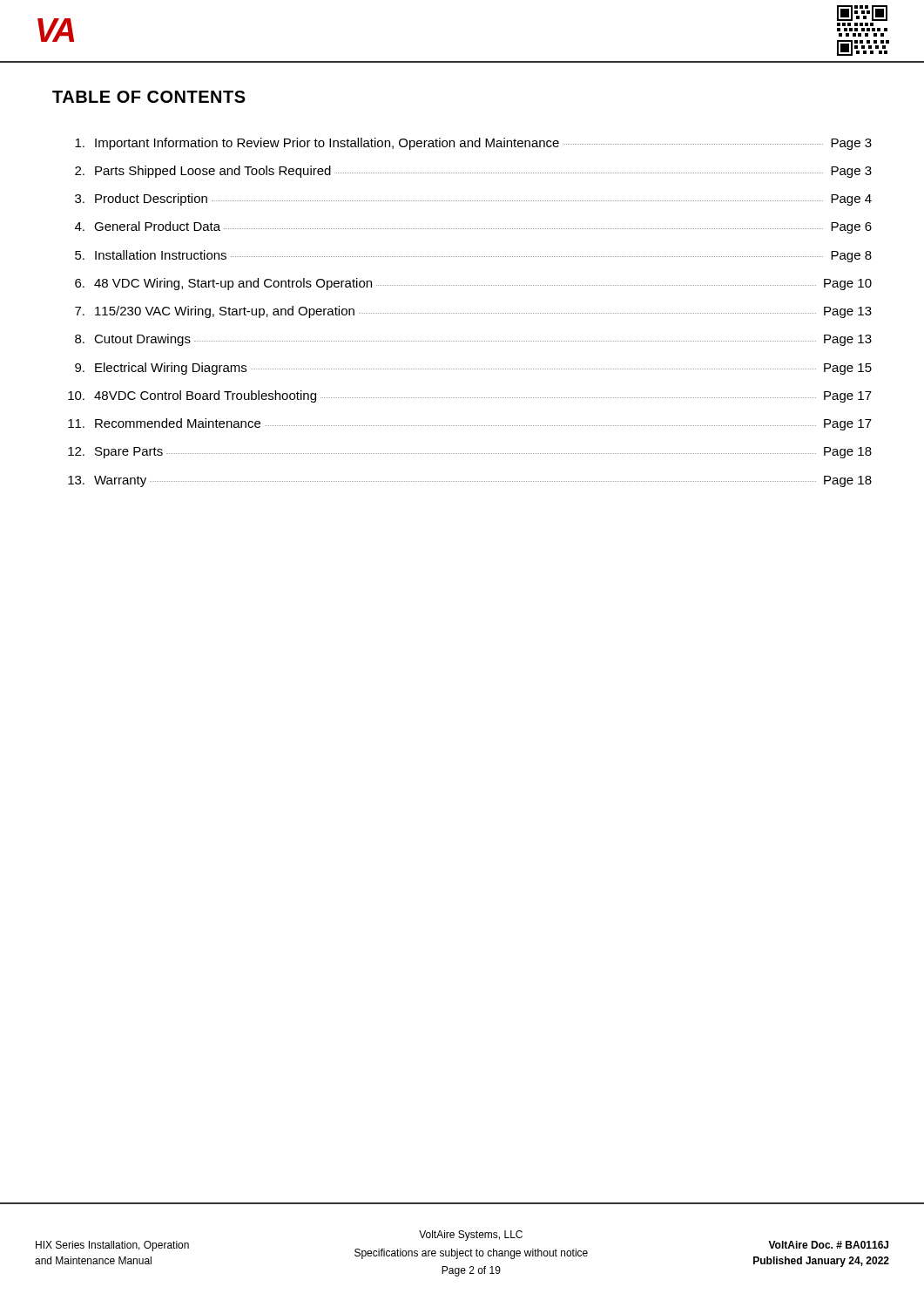Point to "12. Spare Parts Page 18"
This screenshot has width=924, height=1307.
462,450
